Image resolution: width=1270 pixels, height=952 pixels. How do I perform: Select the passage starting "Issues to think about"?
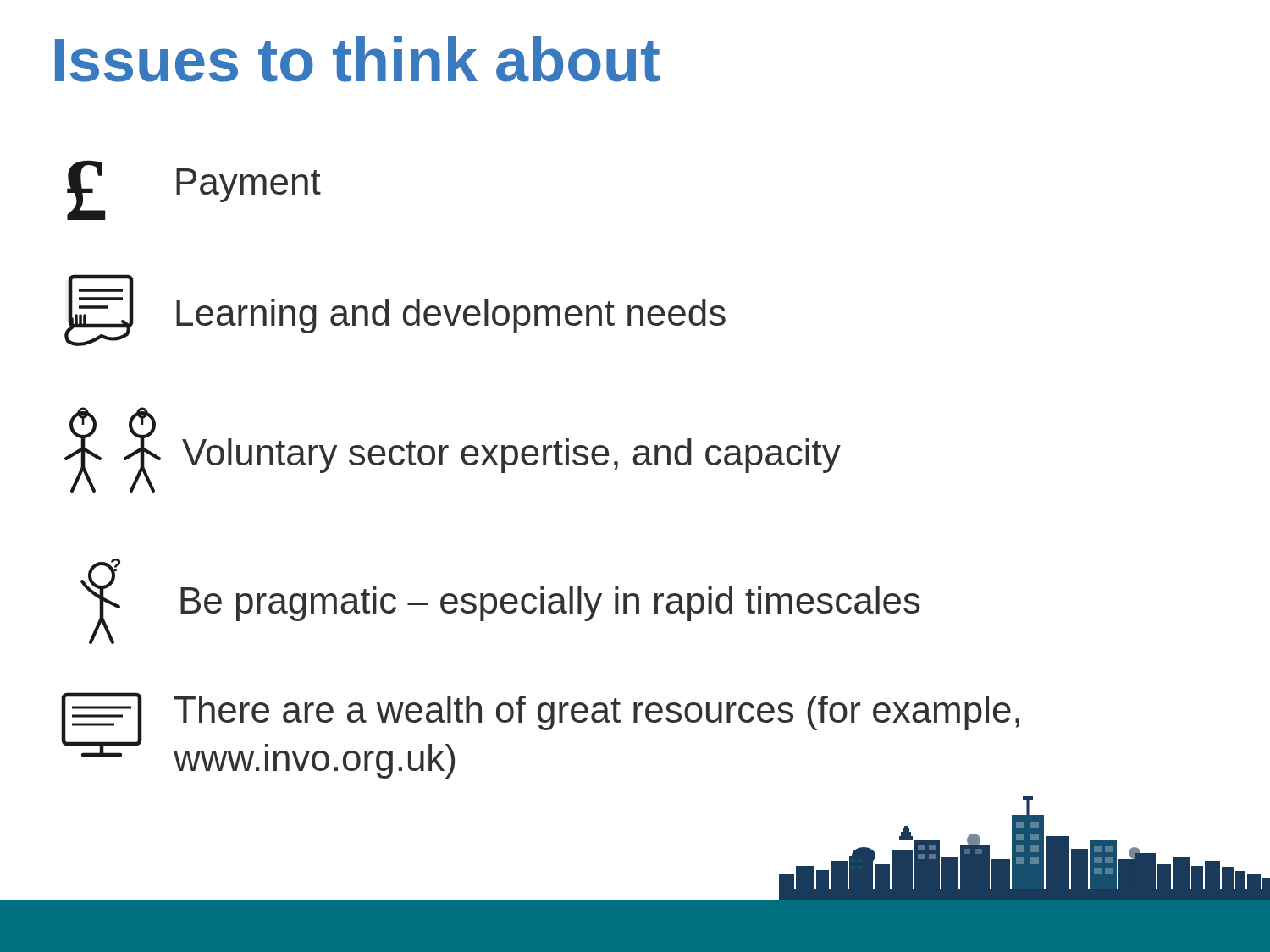pyautogui.click(x=356, y=60)
